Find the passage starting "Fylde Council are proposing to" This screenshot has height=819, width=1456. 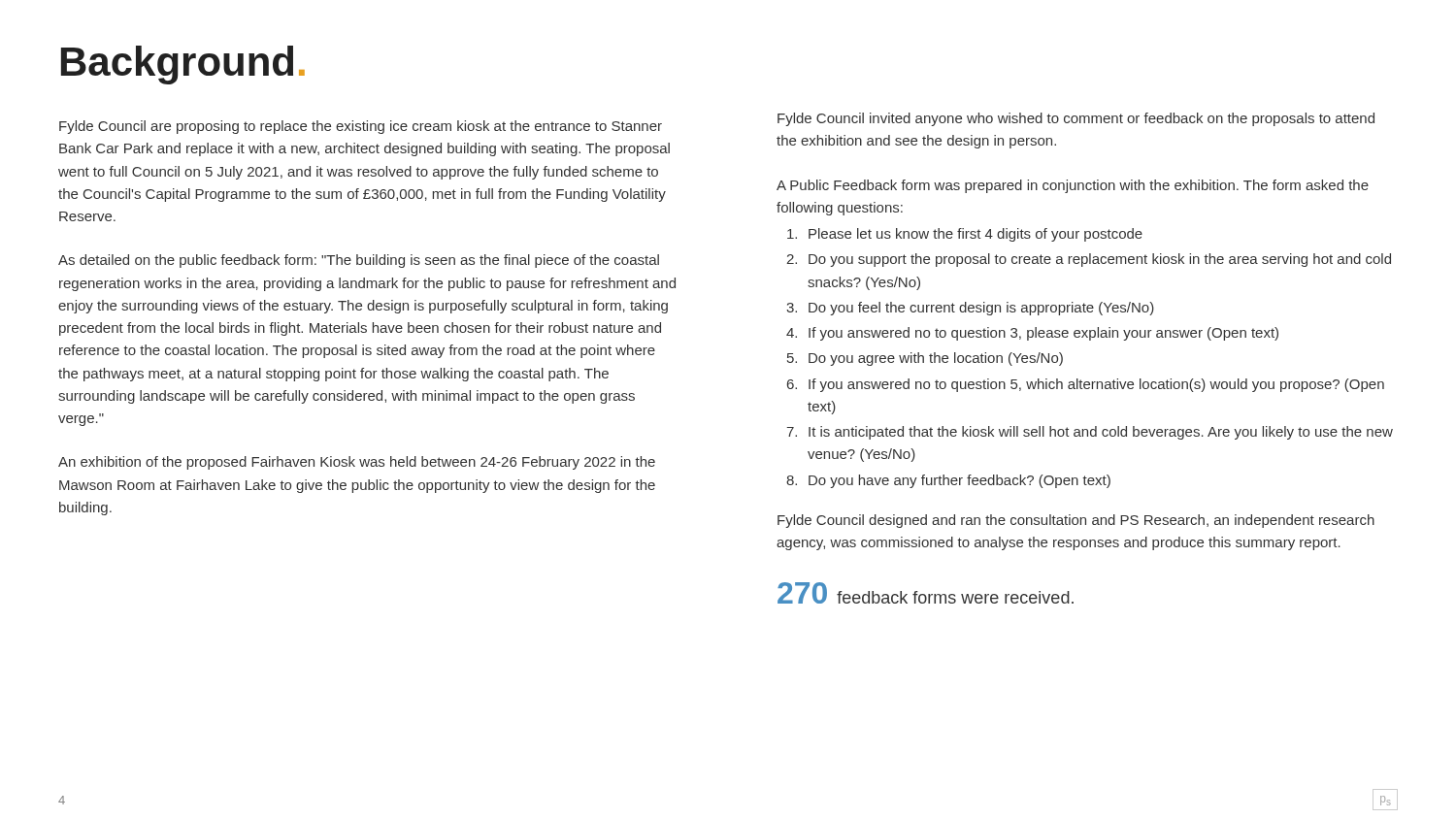pos(364,171)
